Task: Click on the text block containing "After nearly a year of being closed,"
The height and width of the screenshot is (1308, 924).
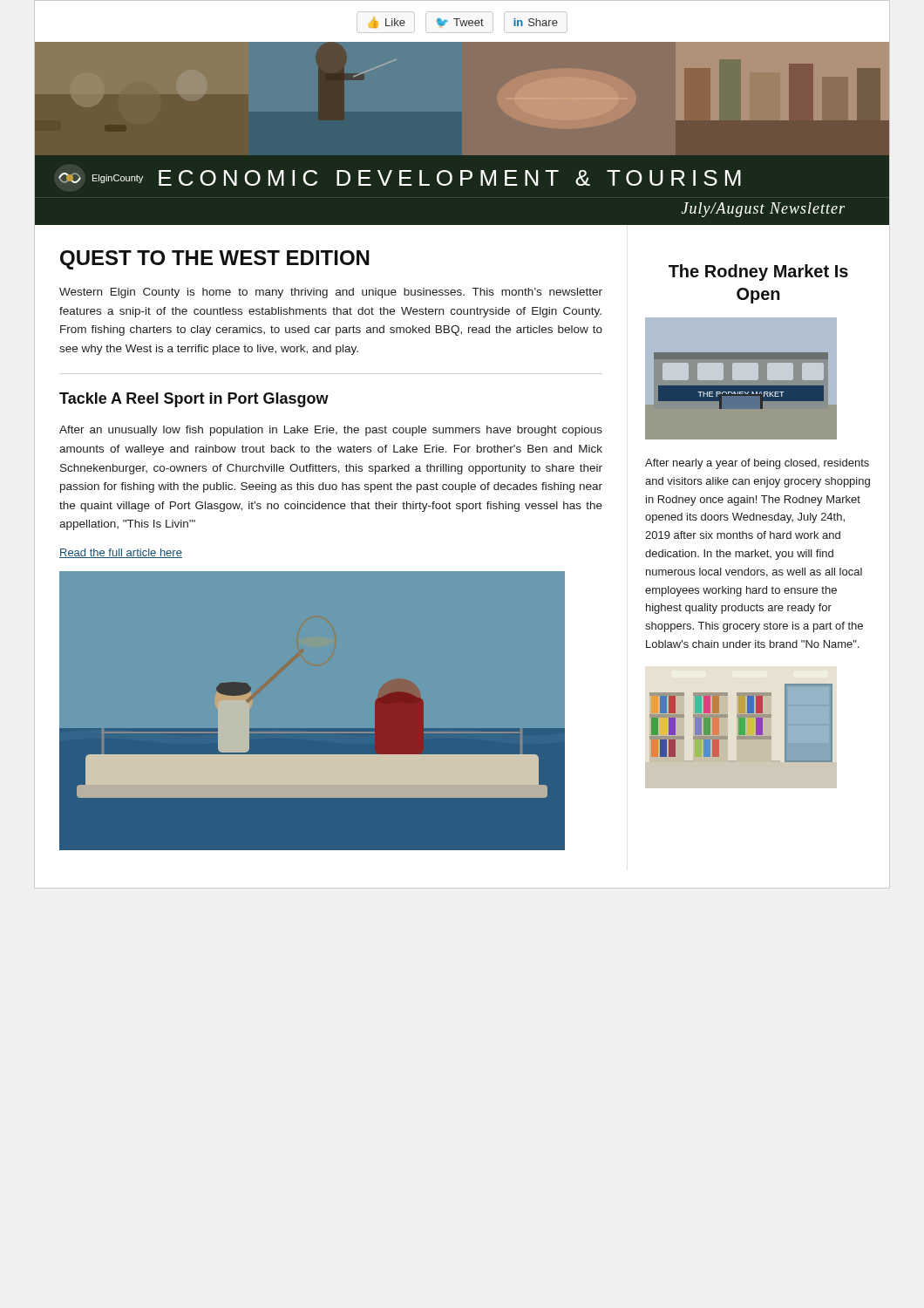Action: click(758, 554)
